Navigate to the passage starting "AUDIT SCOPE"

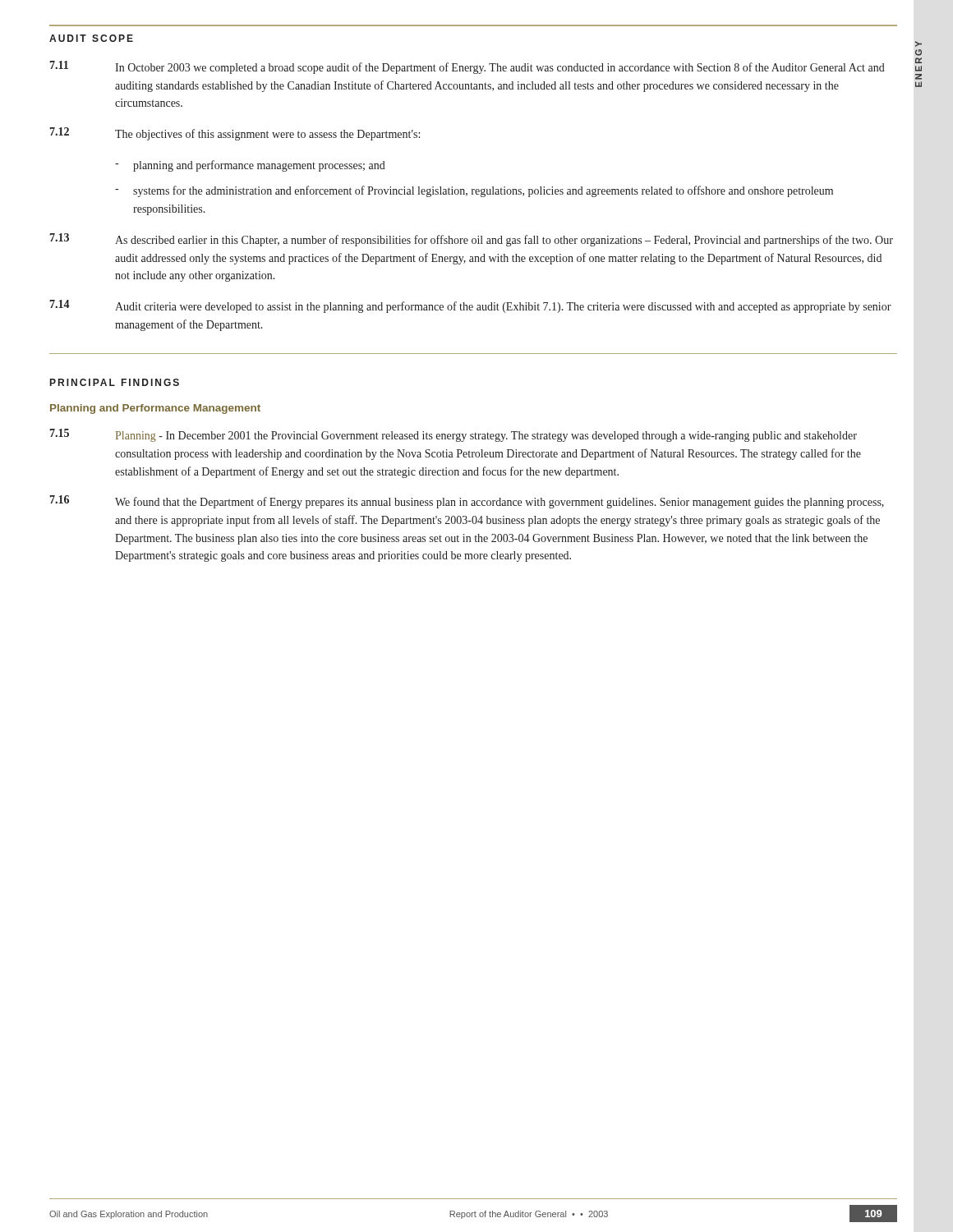coord(92,39)
